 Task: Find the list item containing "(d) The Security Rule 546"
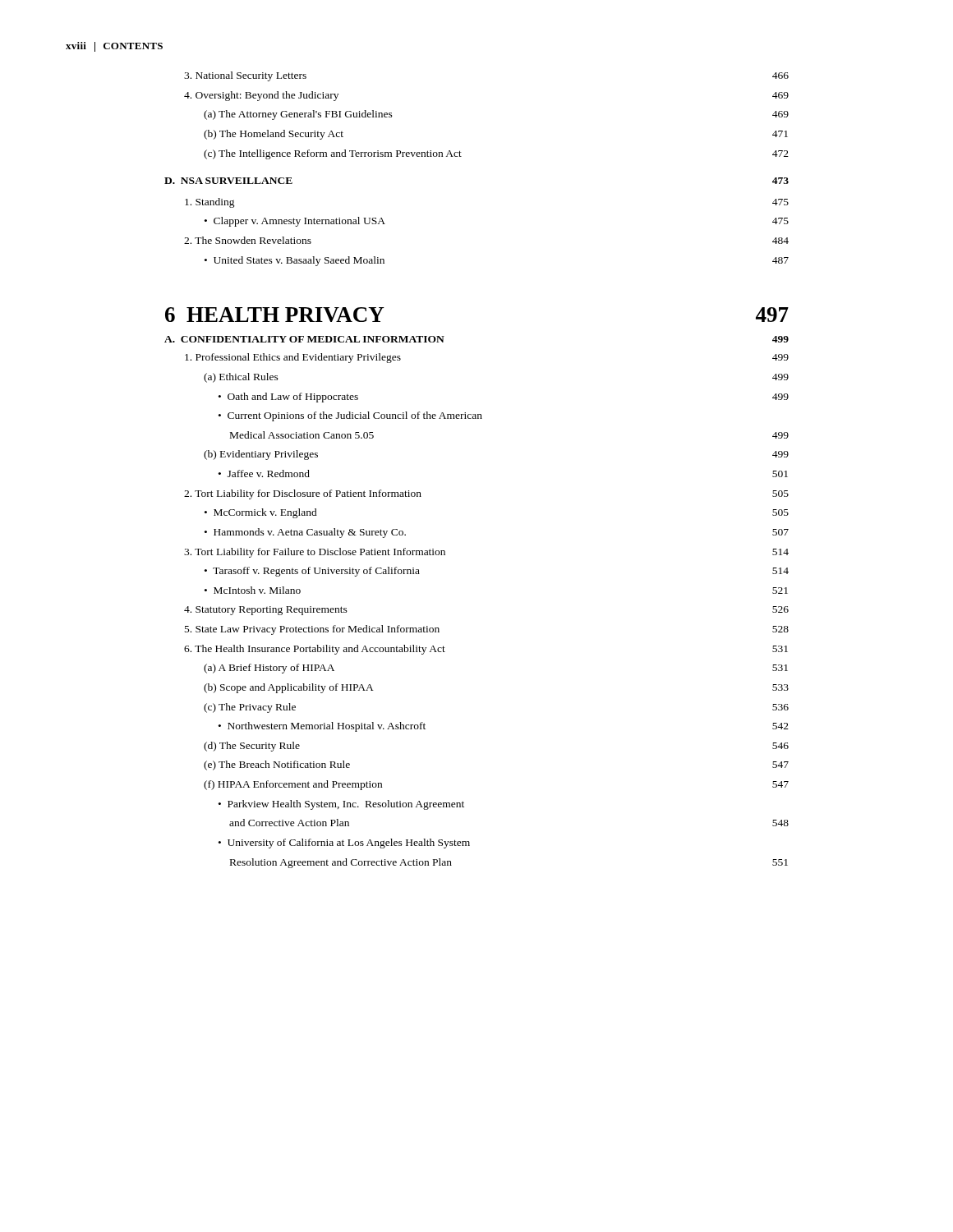[x=250, y=746]
